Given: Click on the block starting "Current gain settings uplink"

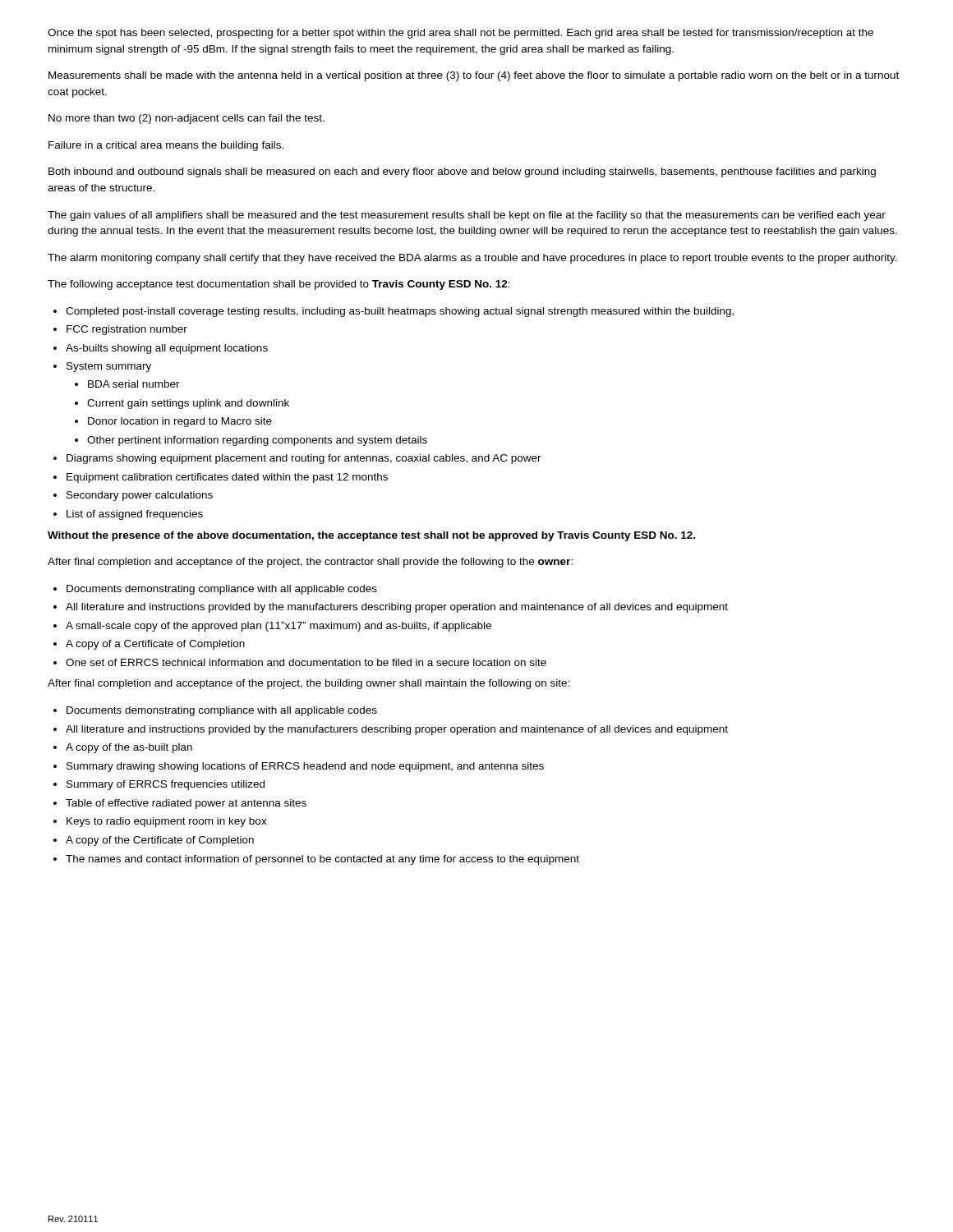Looking at the screenshot, I should pyautogui.click(x=188, y=404).
